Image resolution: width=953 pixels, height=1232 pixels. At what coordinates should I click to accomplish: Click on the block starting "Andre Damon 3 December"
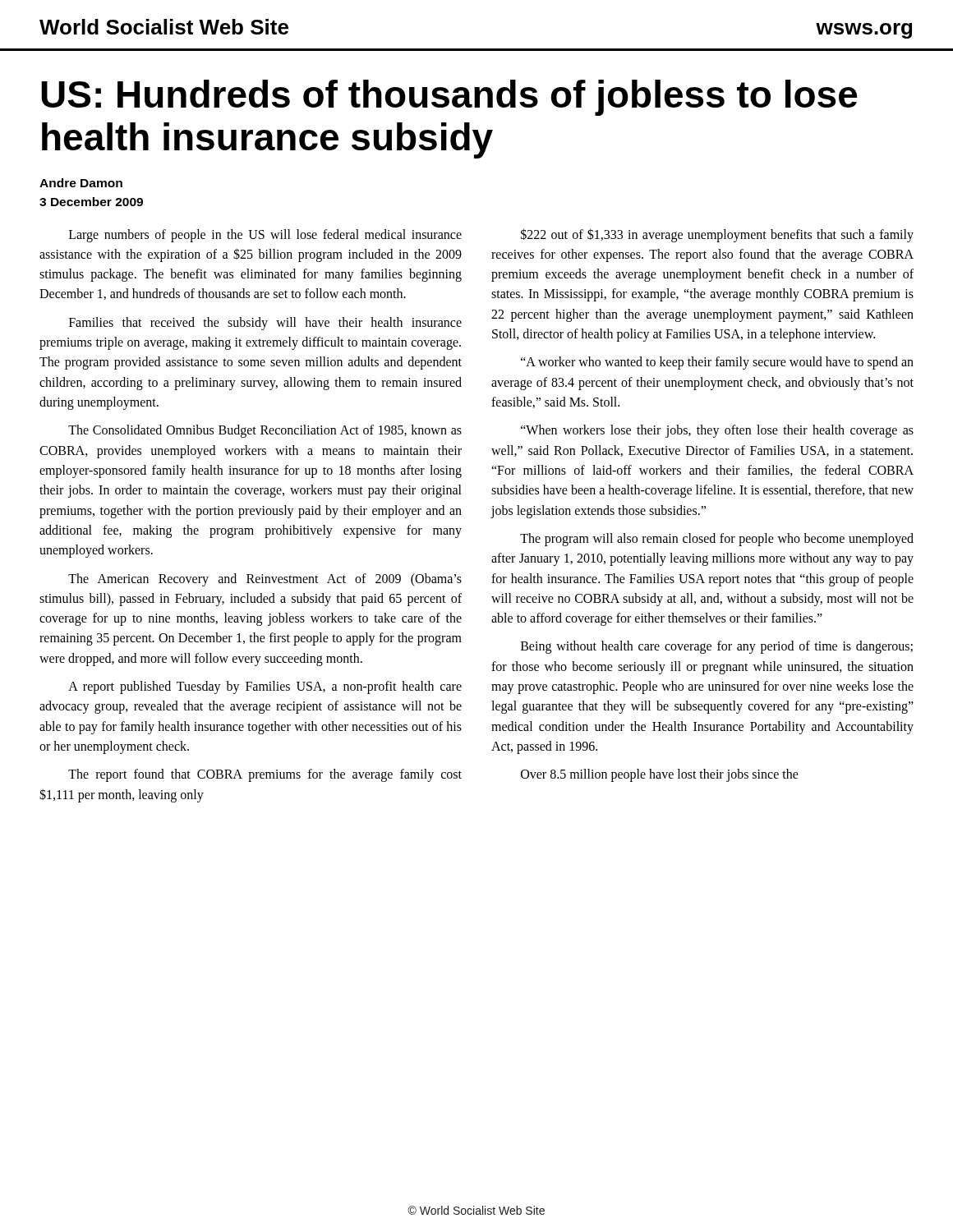81,183
